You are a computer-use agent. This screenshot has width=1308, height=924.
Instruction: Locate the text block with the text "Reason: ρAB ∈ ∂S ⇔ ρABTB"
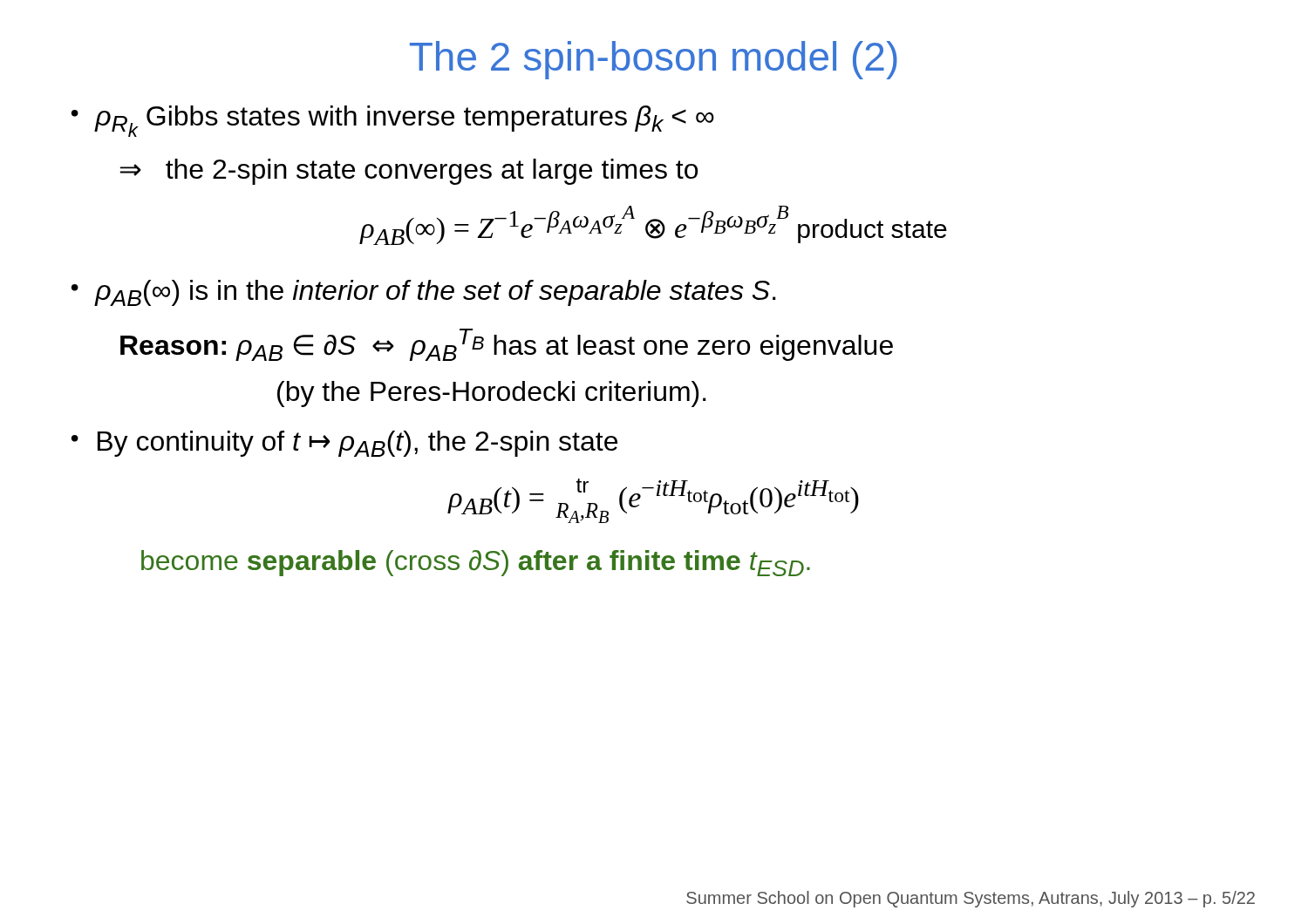[506, 365]
